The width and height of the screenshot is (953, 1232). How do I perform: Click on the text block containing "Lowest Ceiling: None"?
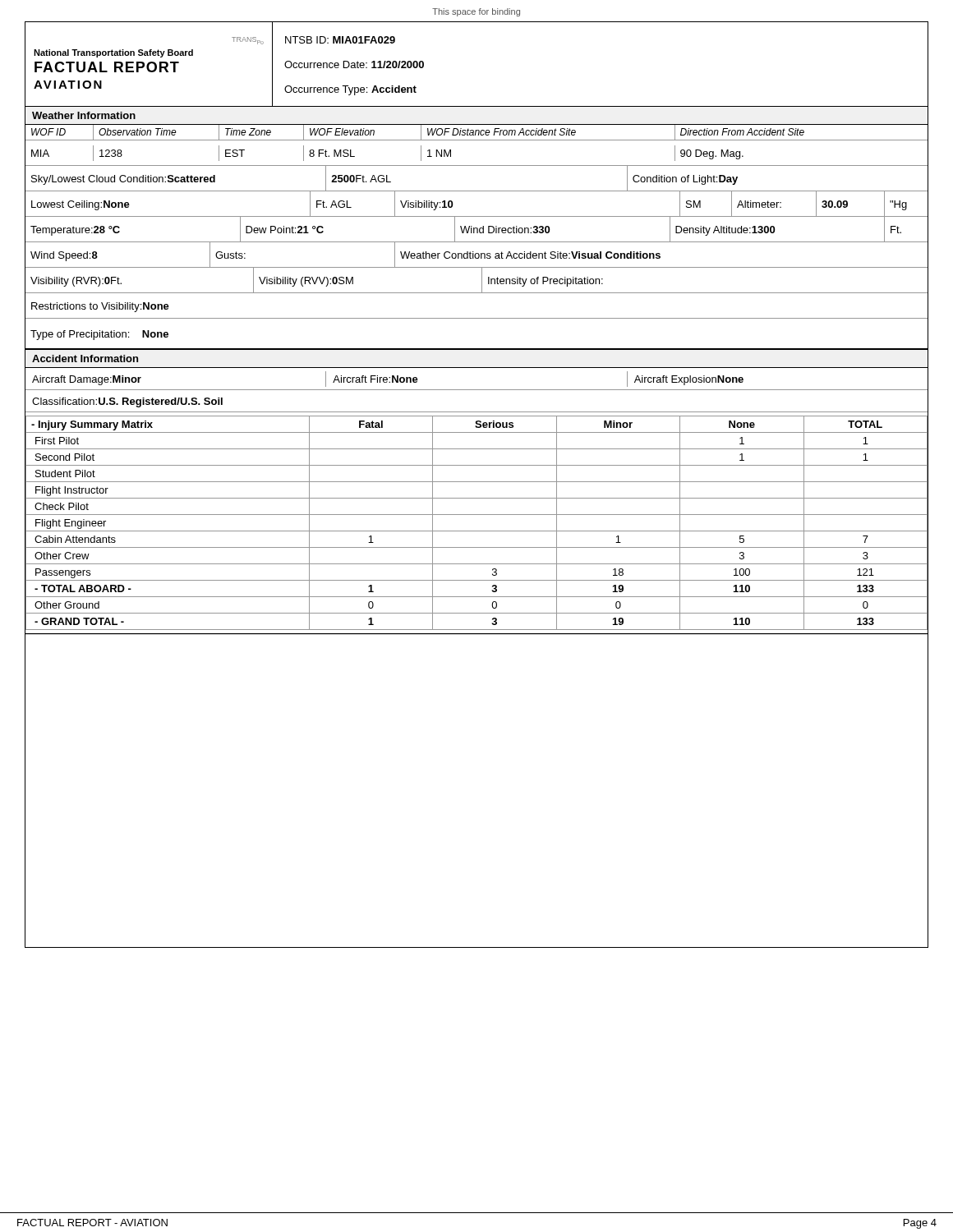476,204
